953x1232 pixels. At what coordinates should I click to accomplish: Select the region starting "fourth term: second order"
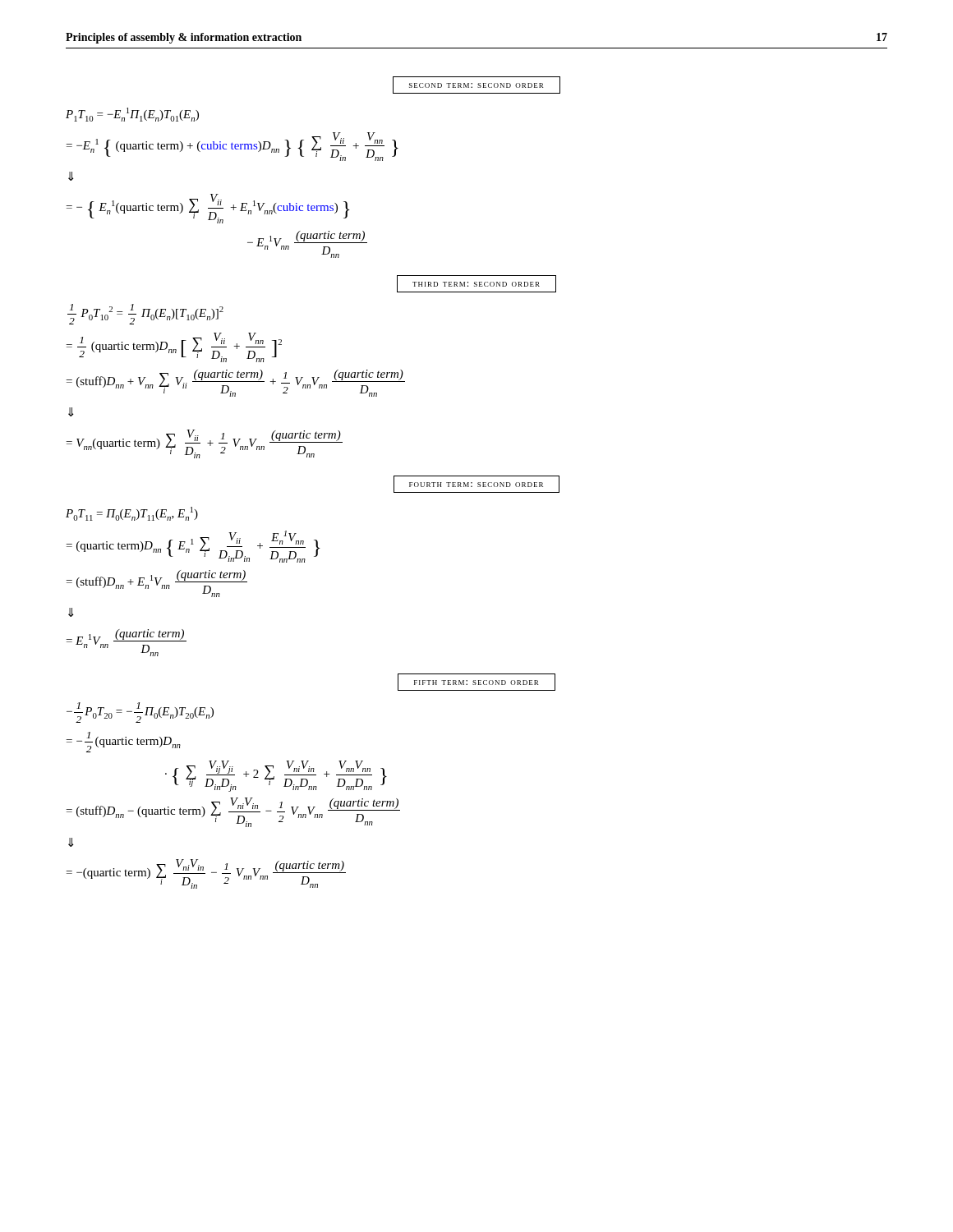(476, 484)
